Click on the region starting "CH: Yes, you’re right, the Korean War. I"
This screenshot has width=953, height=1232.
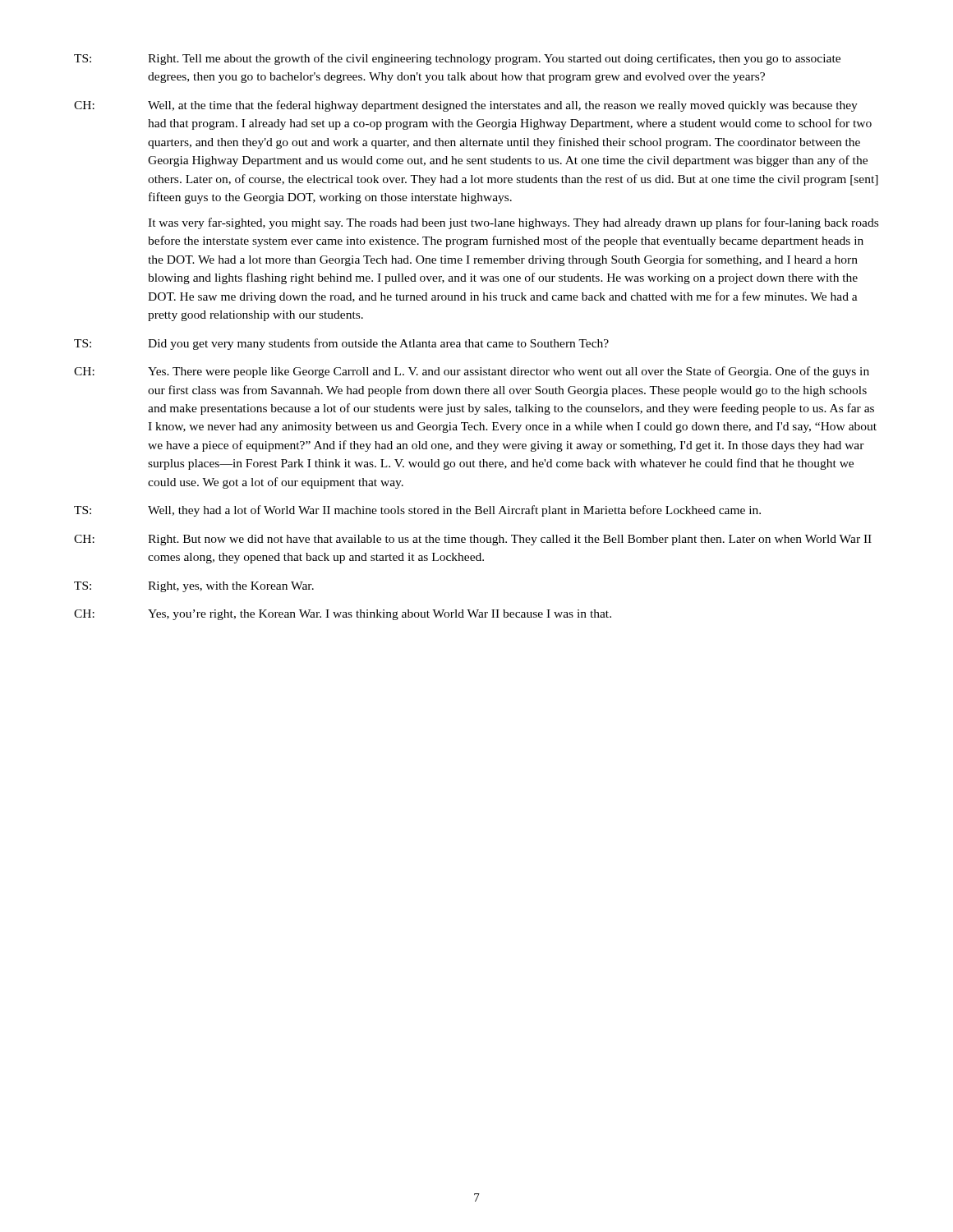476,614
